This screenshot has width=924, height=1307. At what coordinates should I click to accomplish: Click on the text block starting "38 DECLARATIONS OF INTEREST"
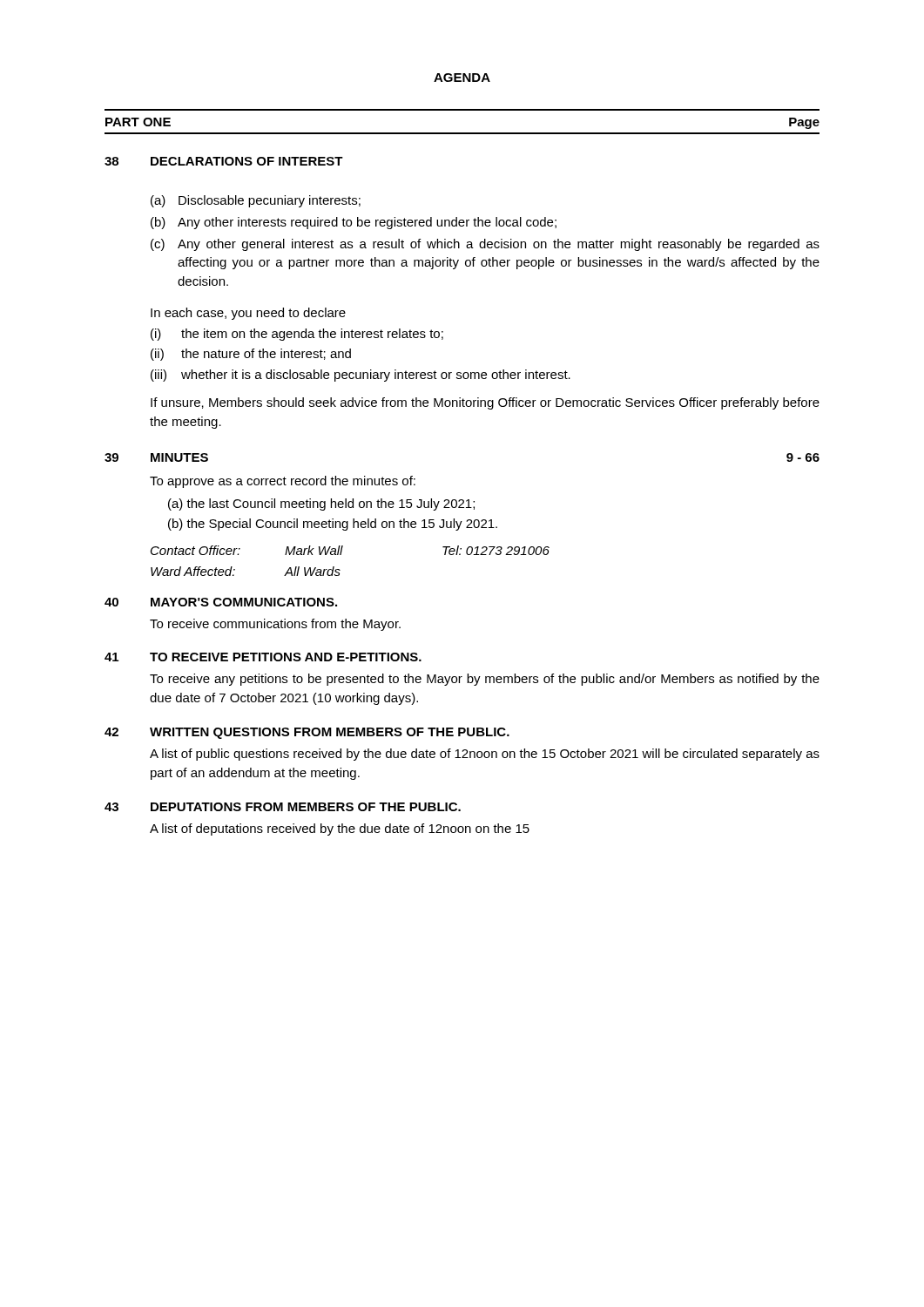224,161
